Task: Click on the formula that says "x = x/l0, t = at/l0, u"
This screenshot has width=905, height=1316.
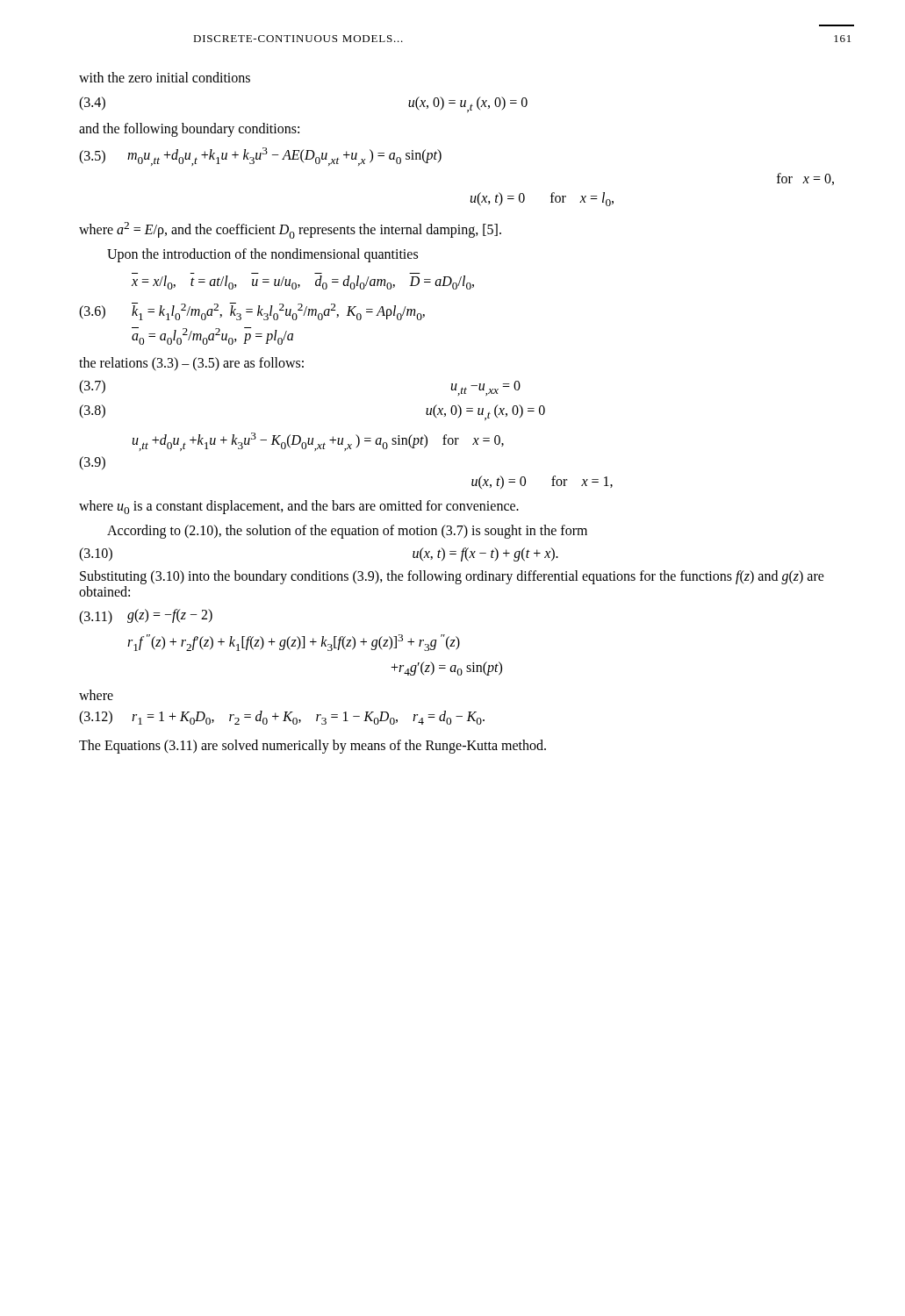Action: pyautogui.click(x=303, y=283)
